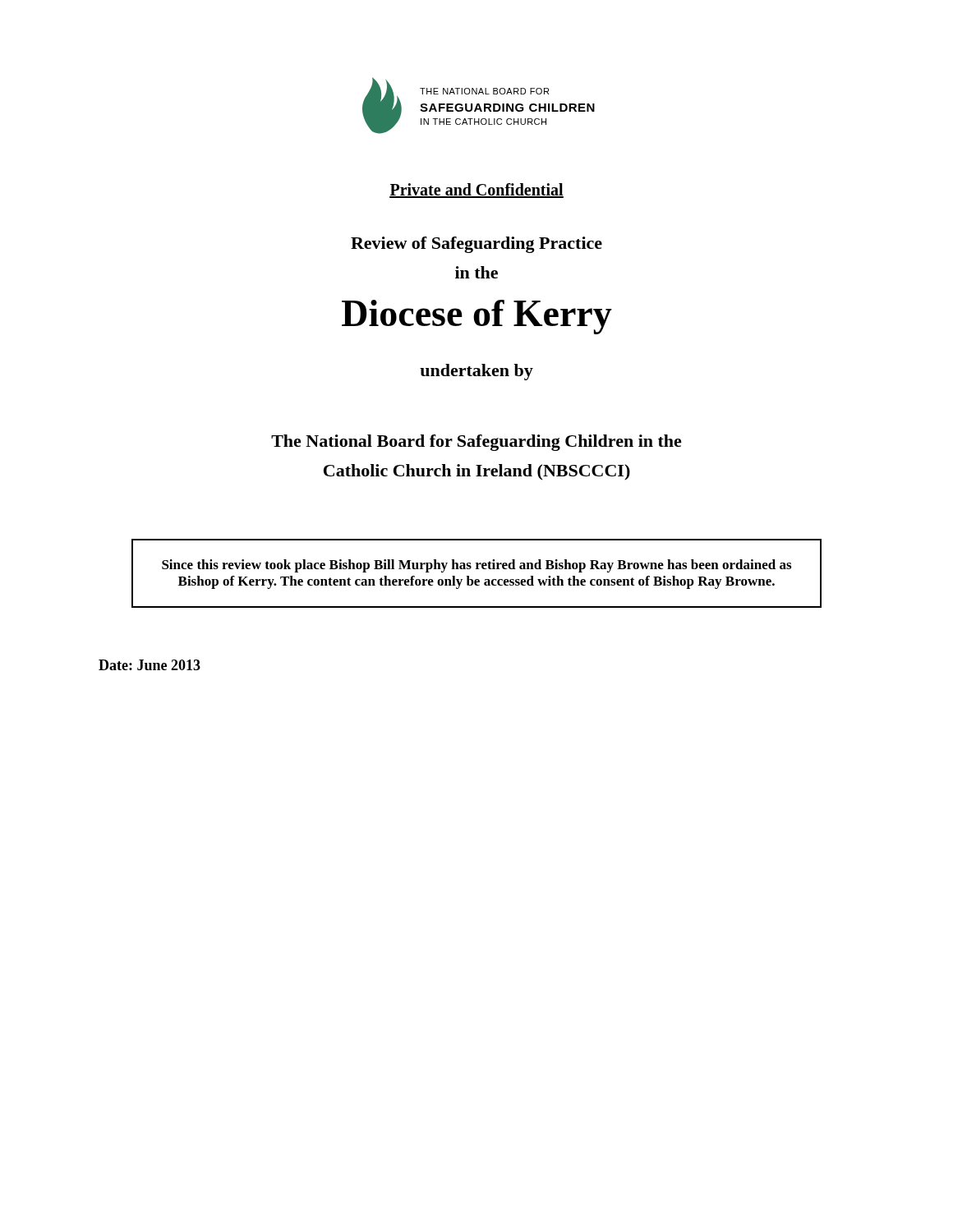The image size is (953, 1232).
Task: Find the logo
Action: pyautogui.click(x=476, y=107)
